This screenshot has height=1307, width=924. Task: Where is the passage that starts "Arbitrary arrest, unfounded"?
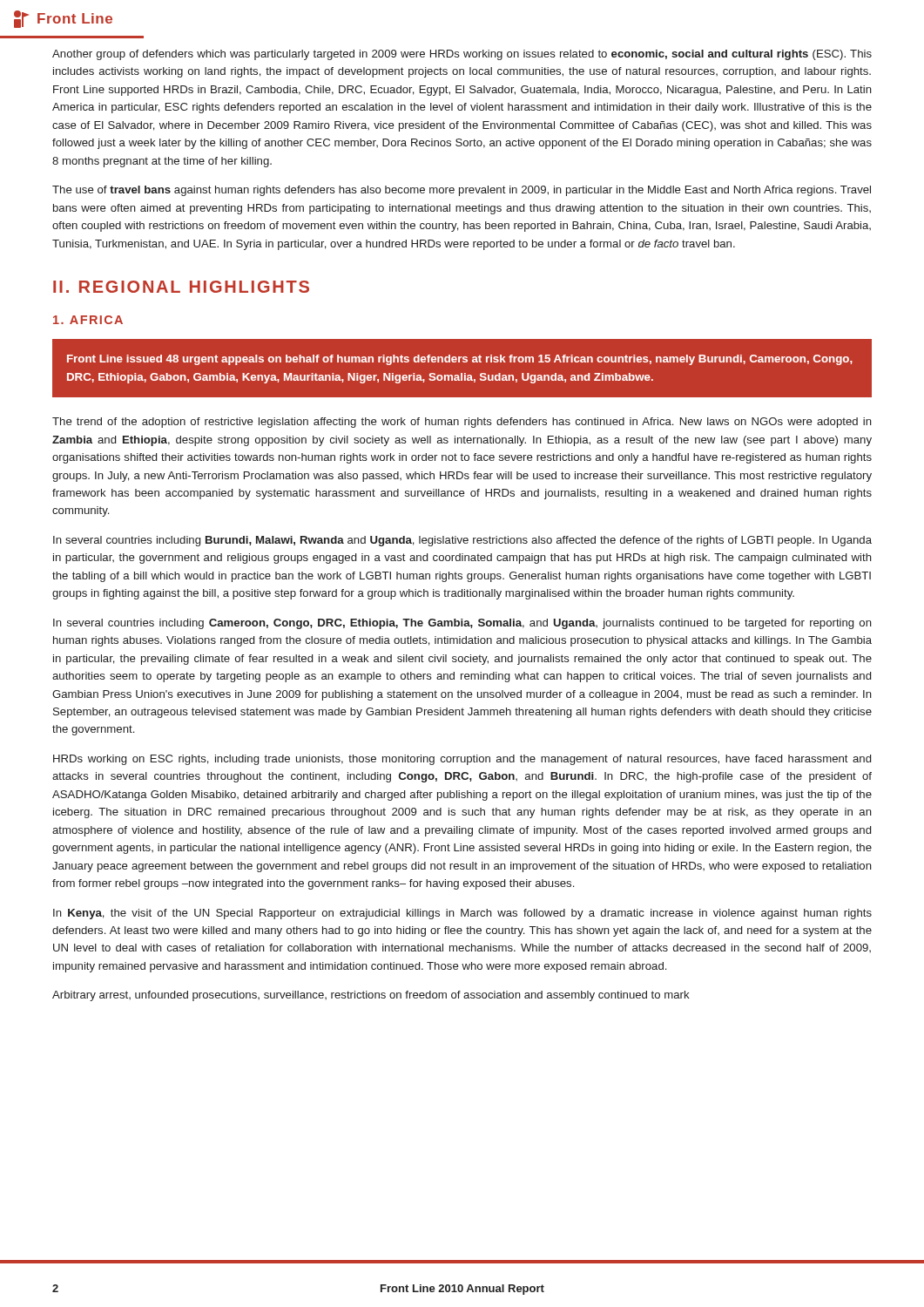click(462, 996)
